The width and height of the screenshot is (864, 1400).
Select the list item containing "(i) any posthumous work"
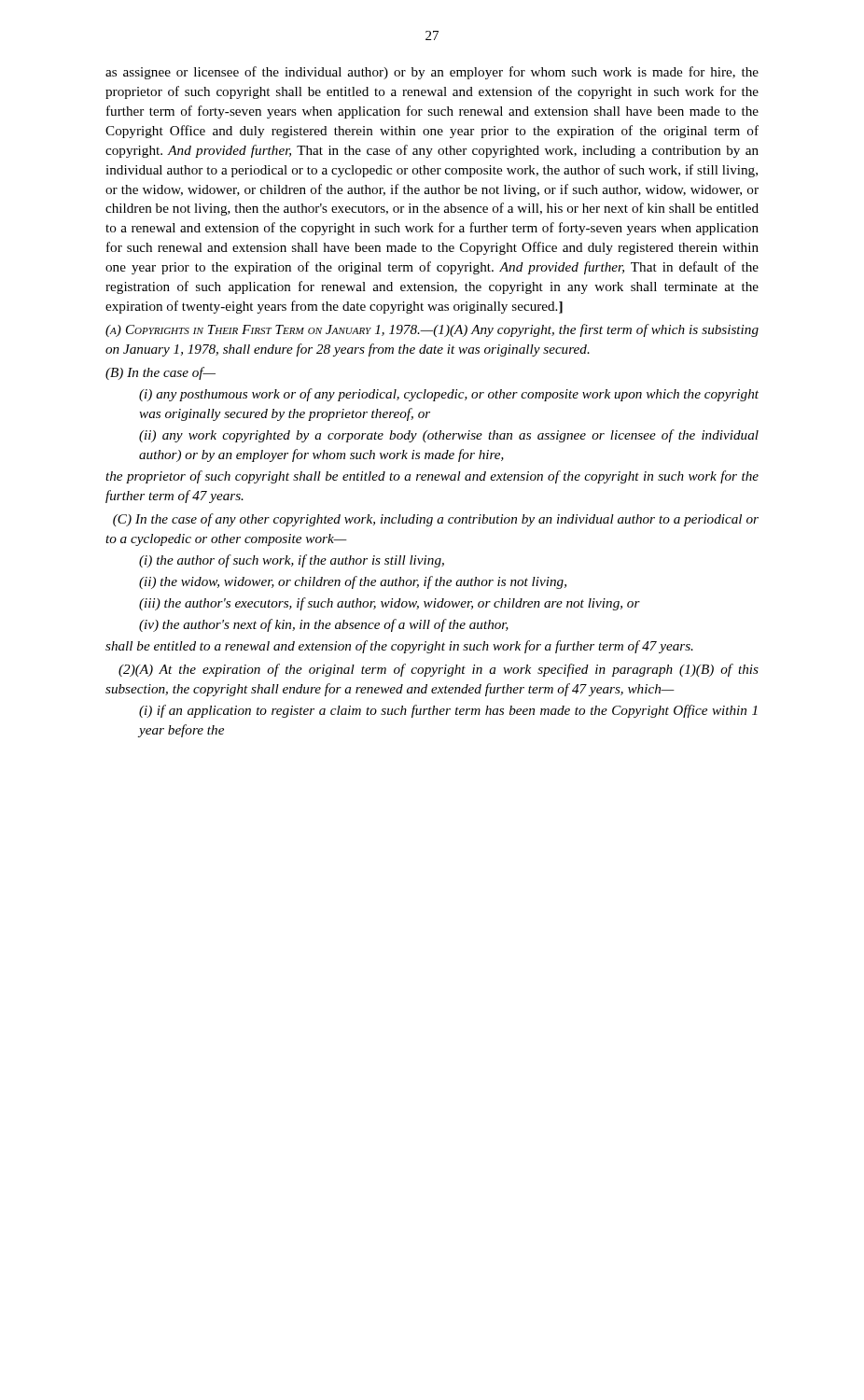click(x=449, y=404)
